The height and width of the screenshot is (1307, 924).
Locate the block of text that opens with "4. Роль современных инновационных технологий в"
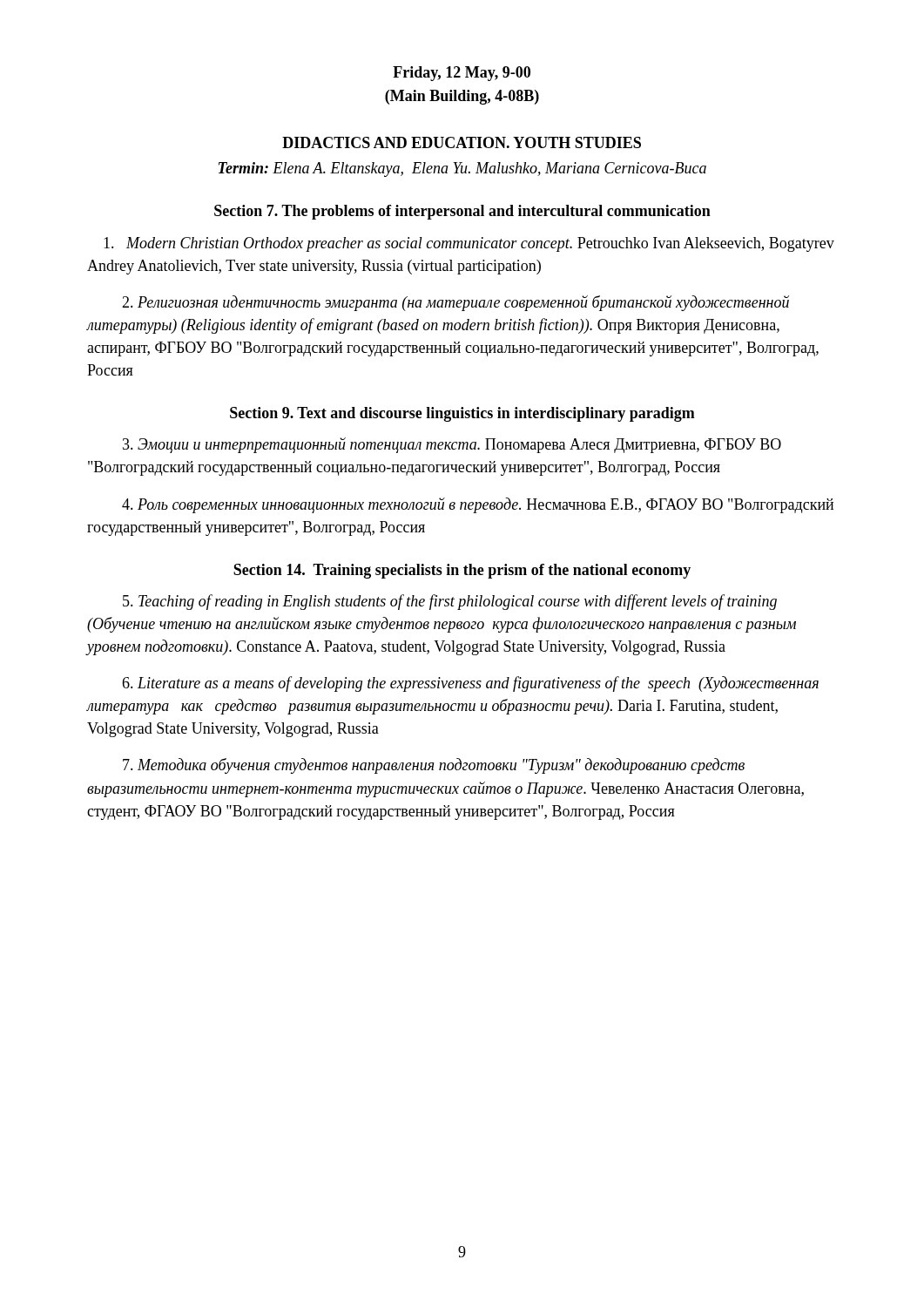pyautogui.click(x=461, y=515)
